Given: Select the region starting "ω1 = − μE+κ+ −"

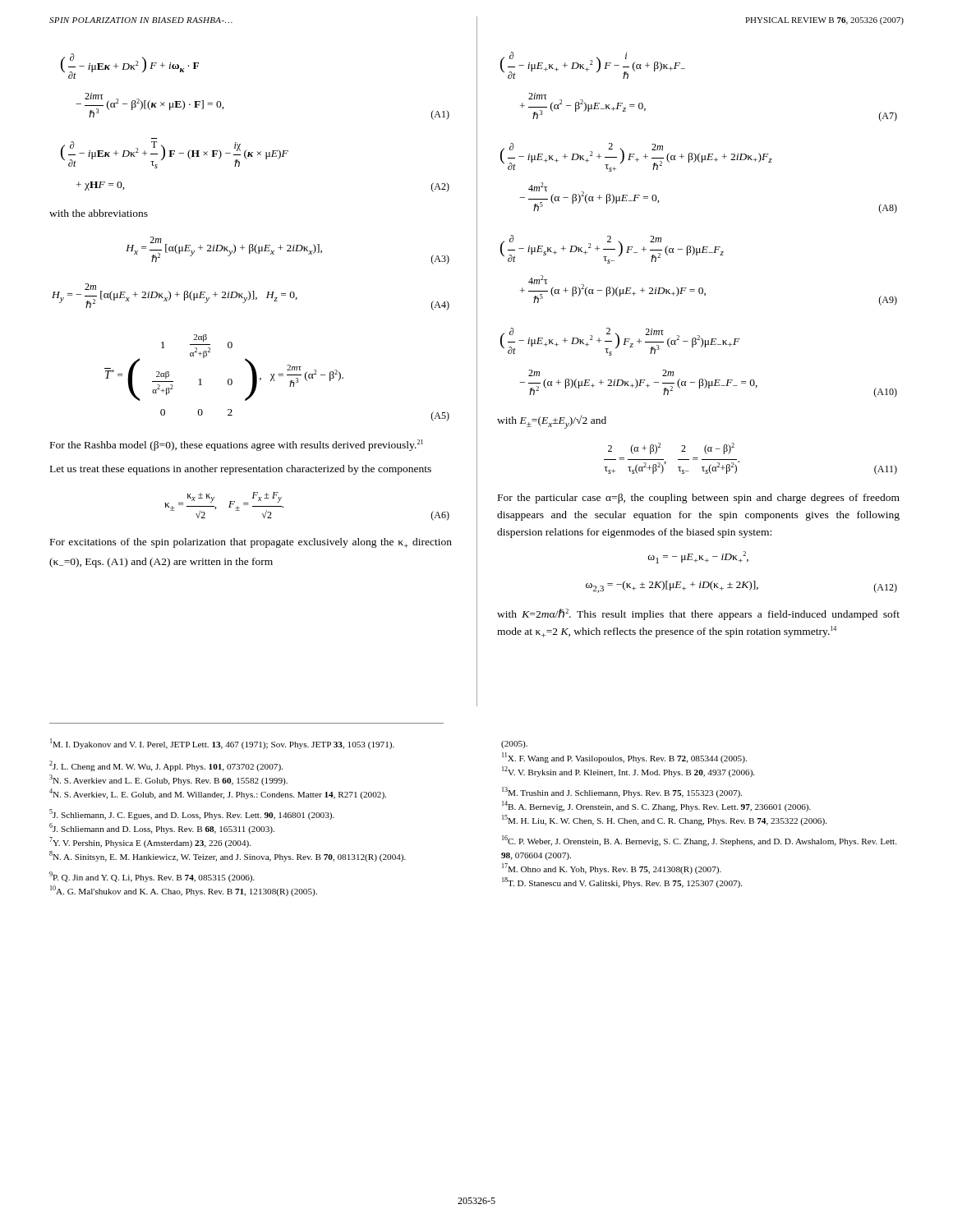Looking at the screenshot, I should (x=698, y=557).
